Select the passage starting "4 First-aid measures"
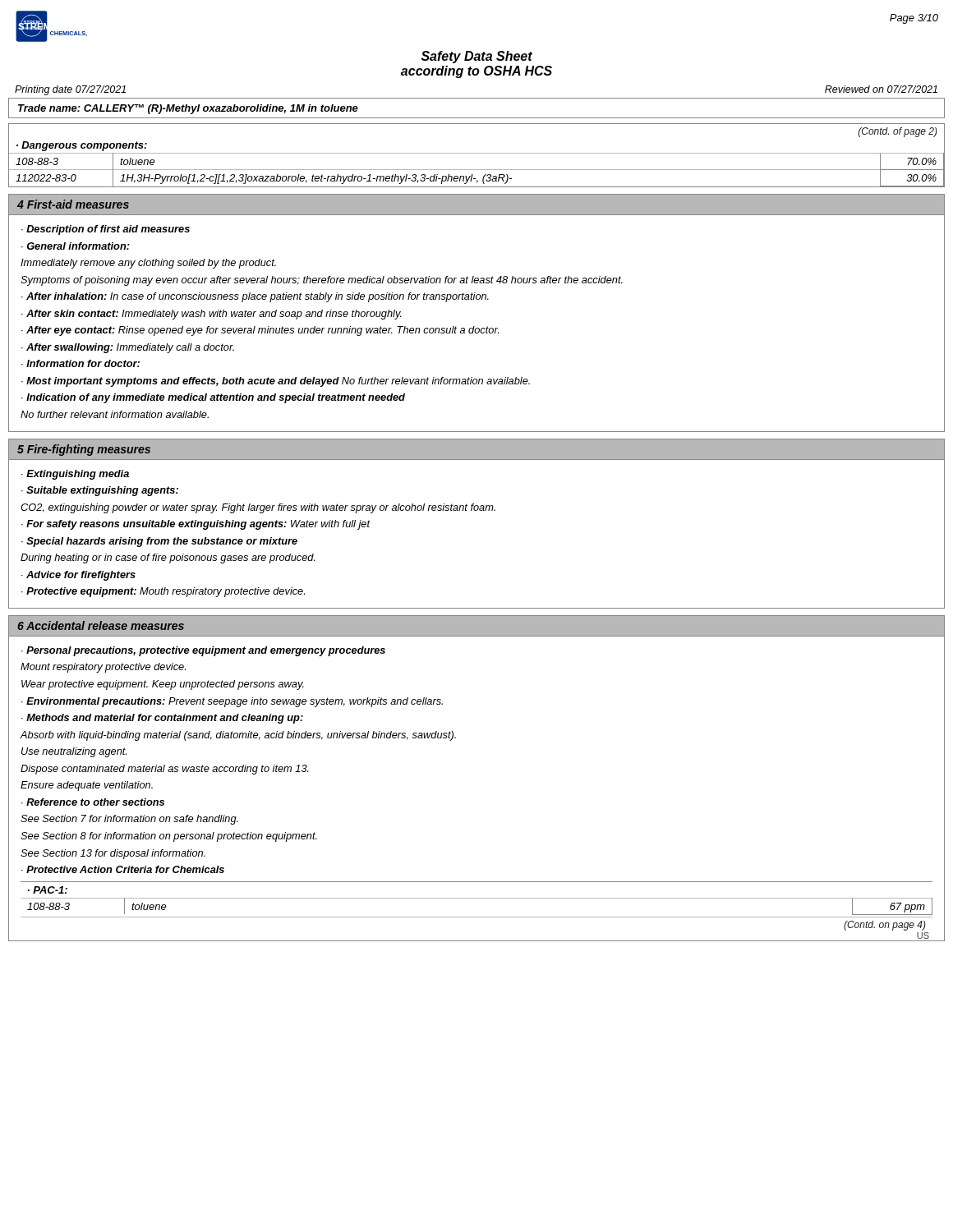This screenshot has height=1232, width=953. pos(73,205)
